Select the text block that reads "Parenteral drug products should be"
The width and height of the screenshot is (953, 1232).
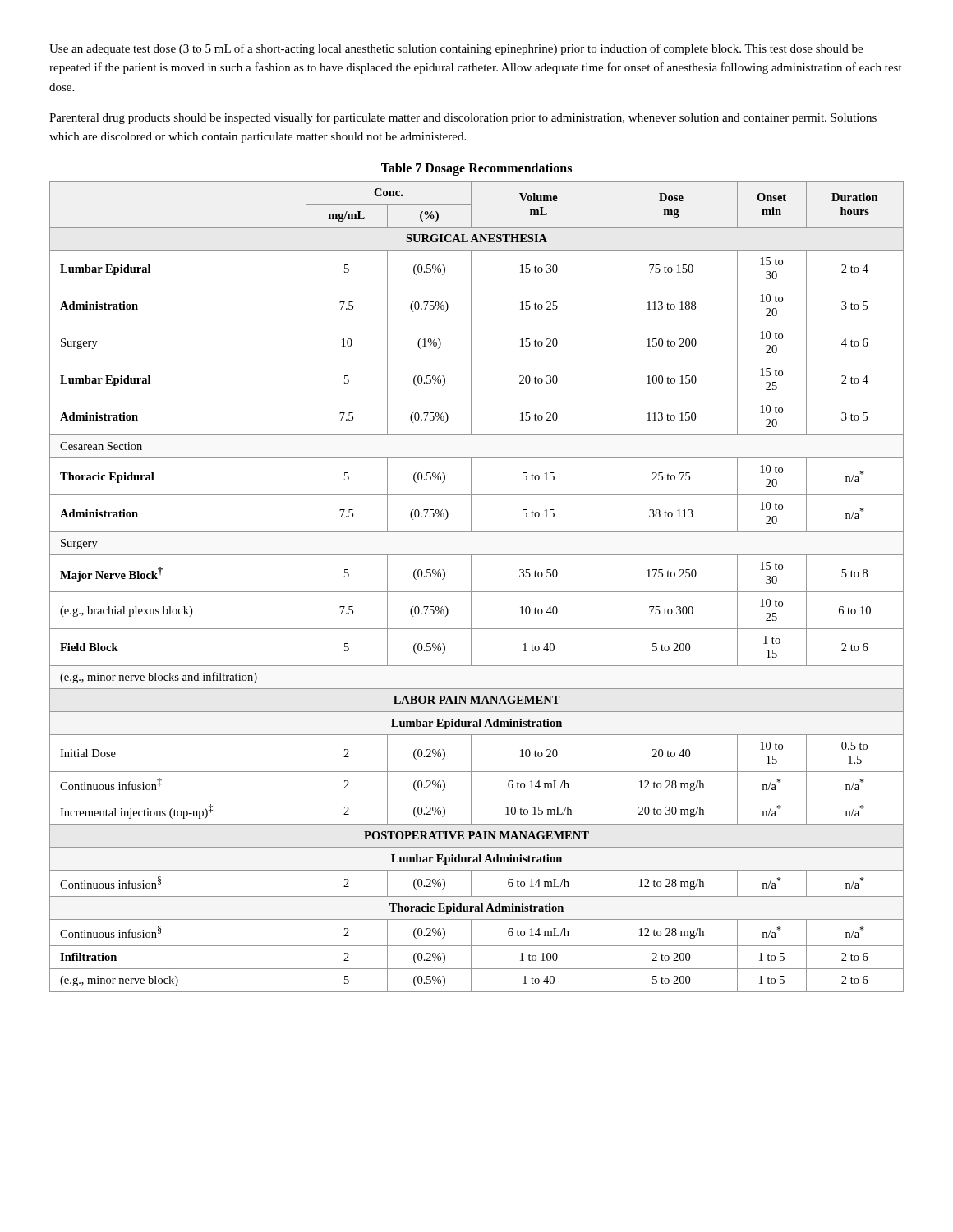(x=463, y=127)
